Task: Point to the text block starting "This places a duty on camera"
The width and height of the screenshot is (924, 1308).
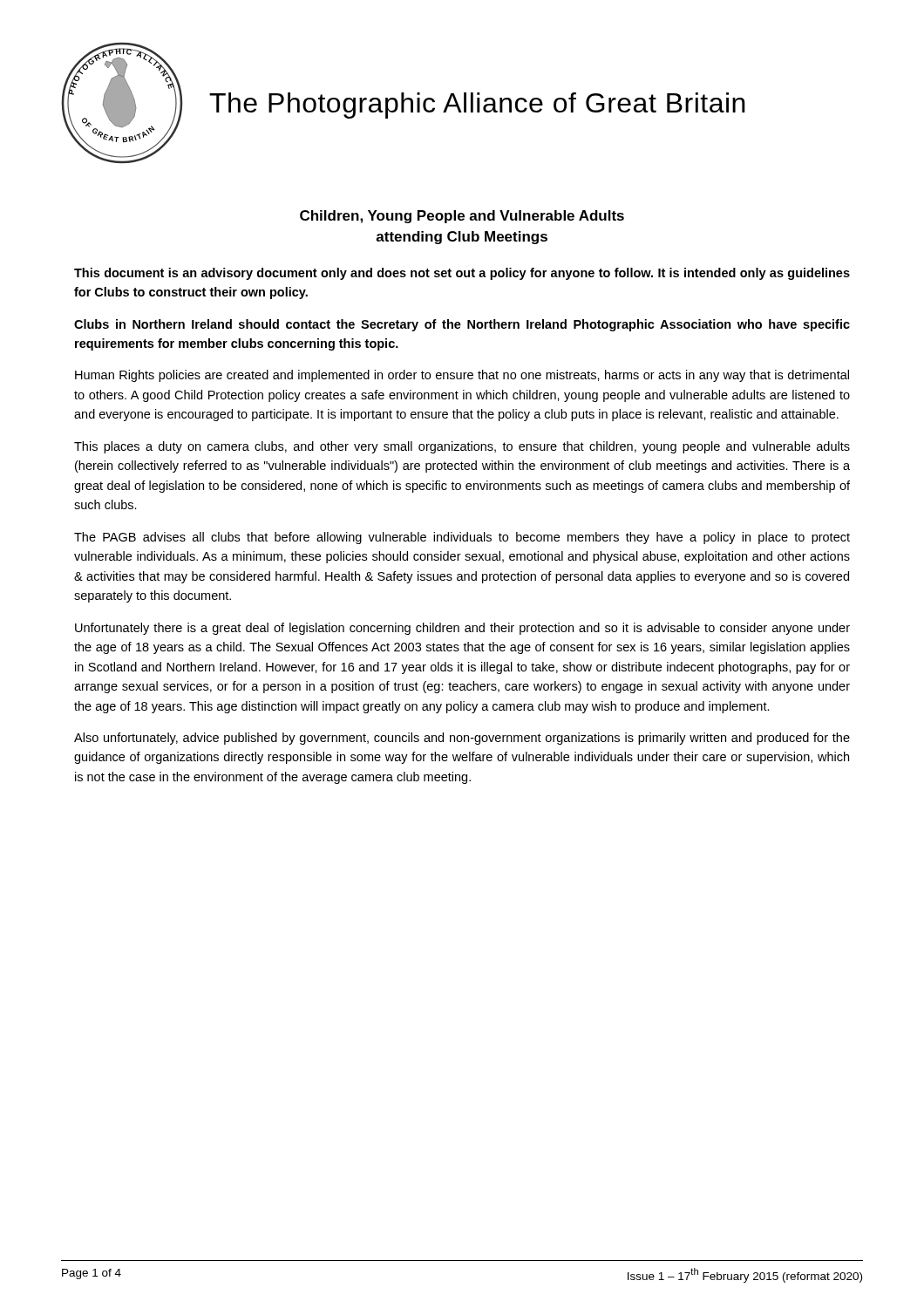Action: tap(462, 476)
